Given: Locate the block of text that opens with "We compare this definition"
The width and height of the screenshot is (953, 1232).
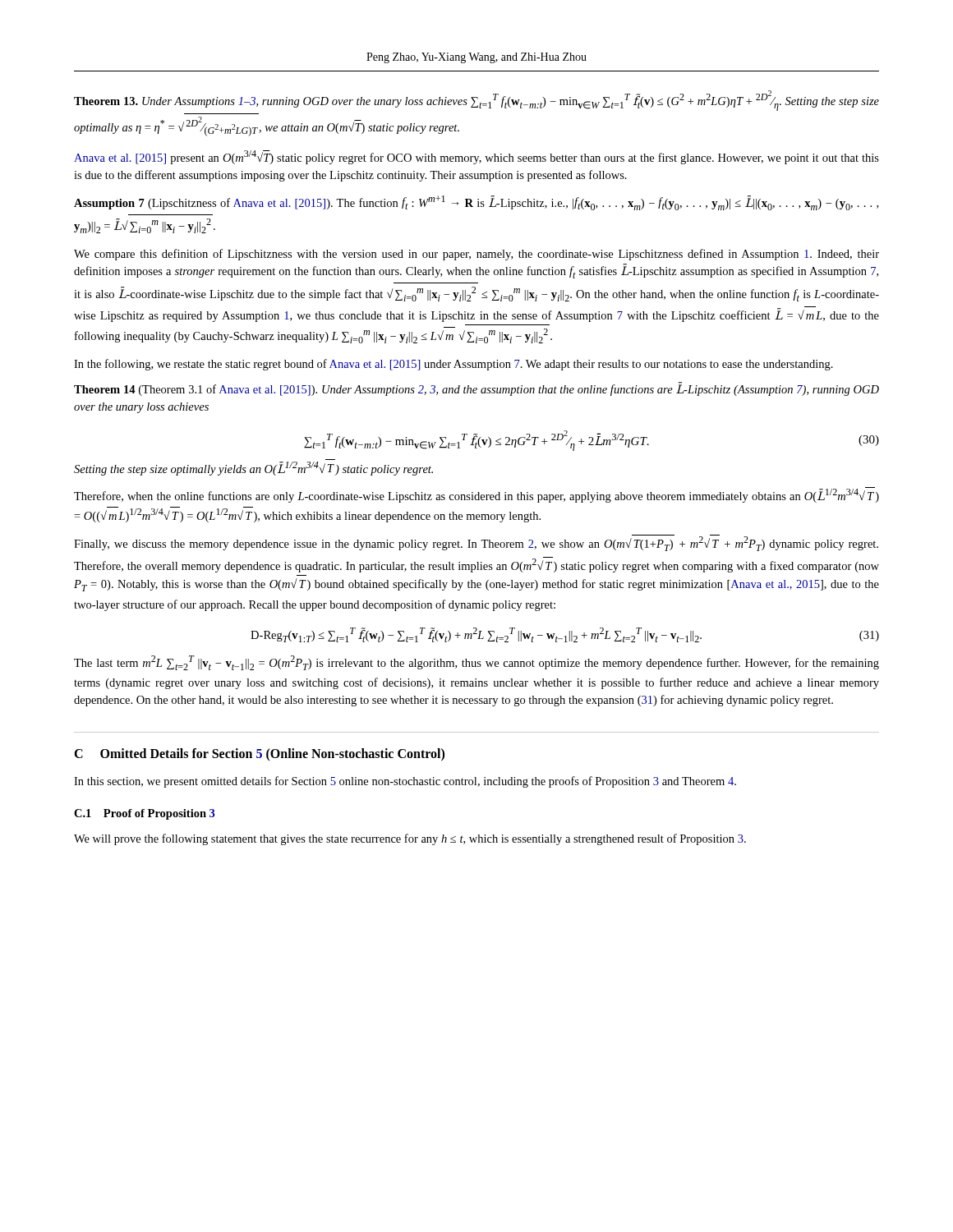Looking at the screenshot, I should click(476, 297).
